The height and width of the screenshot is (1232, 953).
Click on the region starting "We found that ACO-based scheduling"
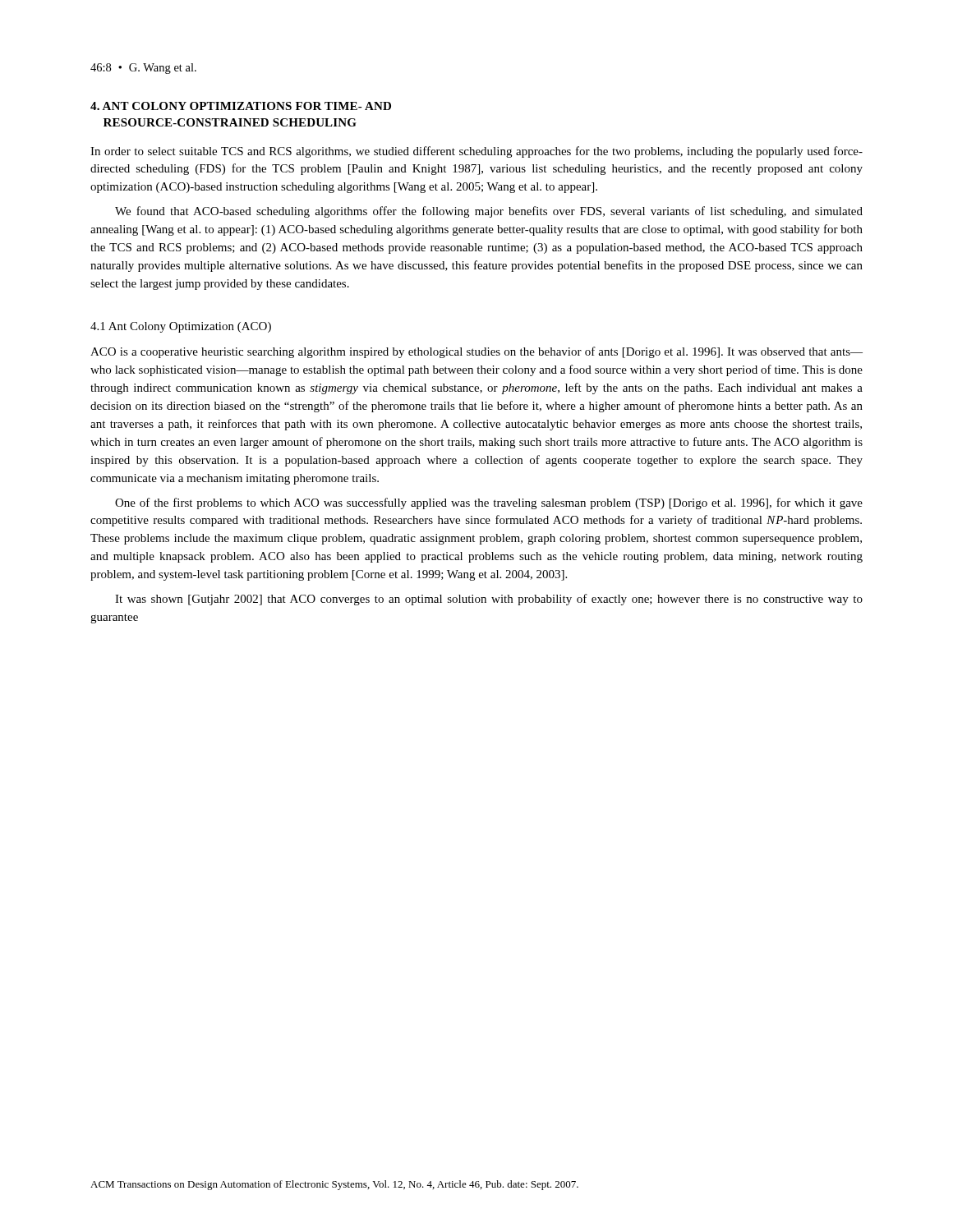click(x=476, y=247)
